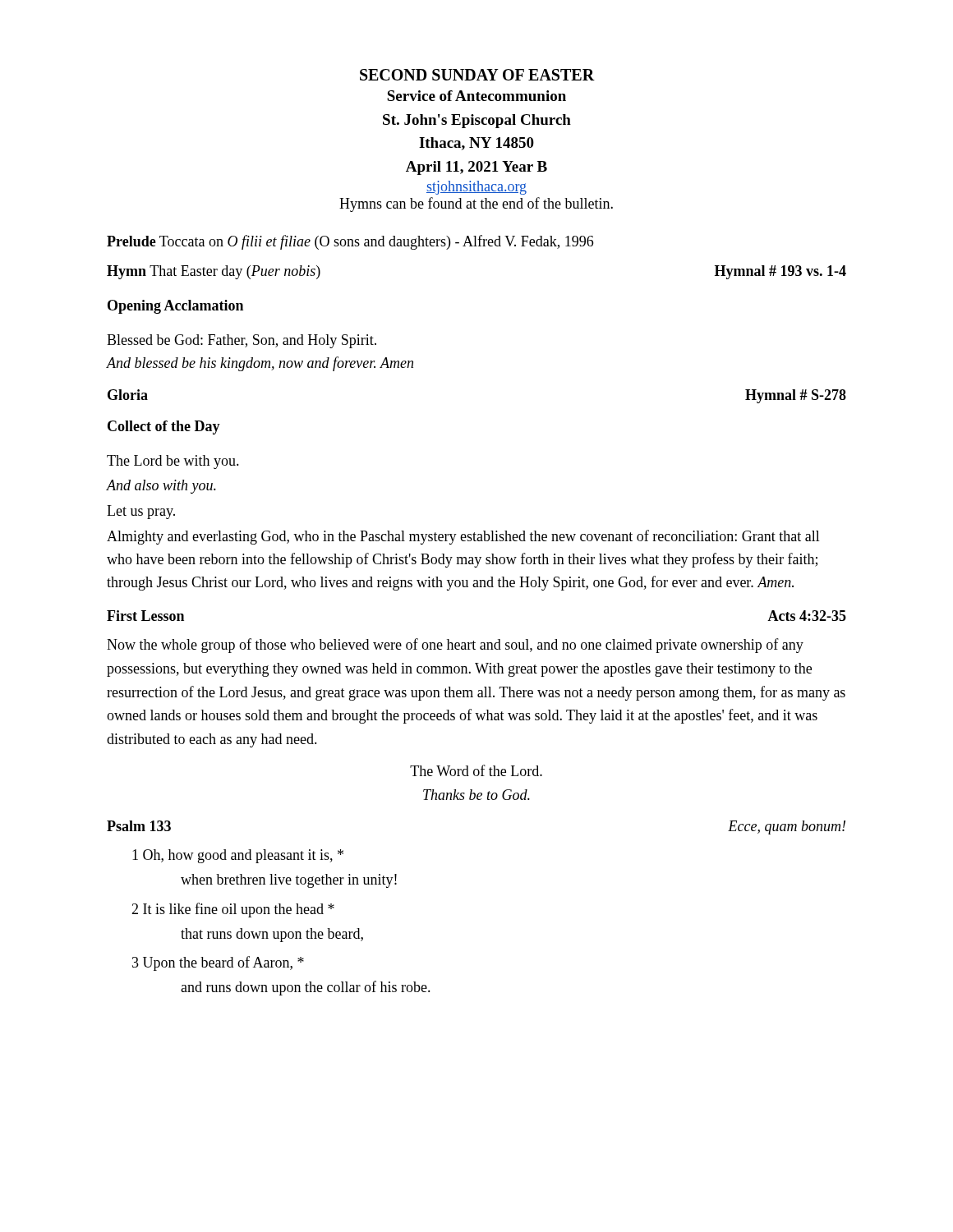
Task: Find the text block that says "Blessed be God: Father, Son, and Holy"
Action: tap(260, 351)
